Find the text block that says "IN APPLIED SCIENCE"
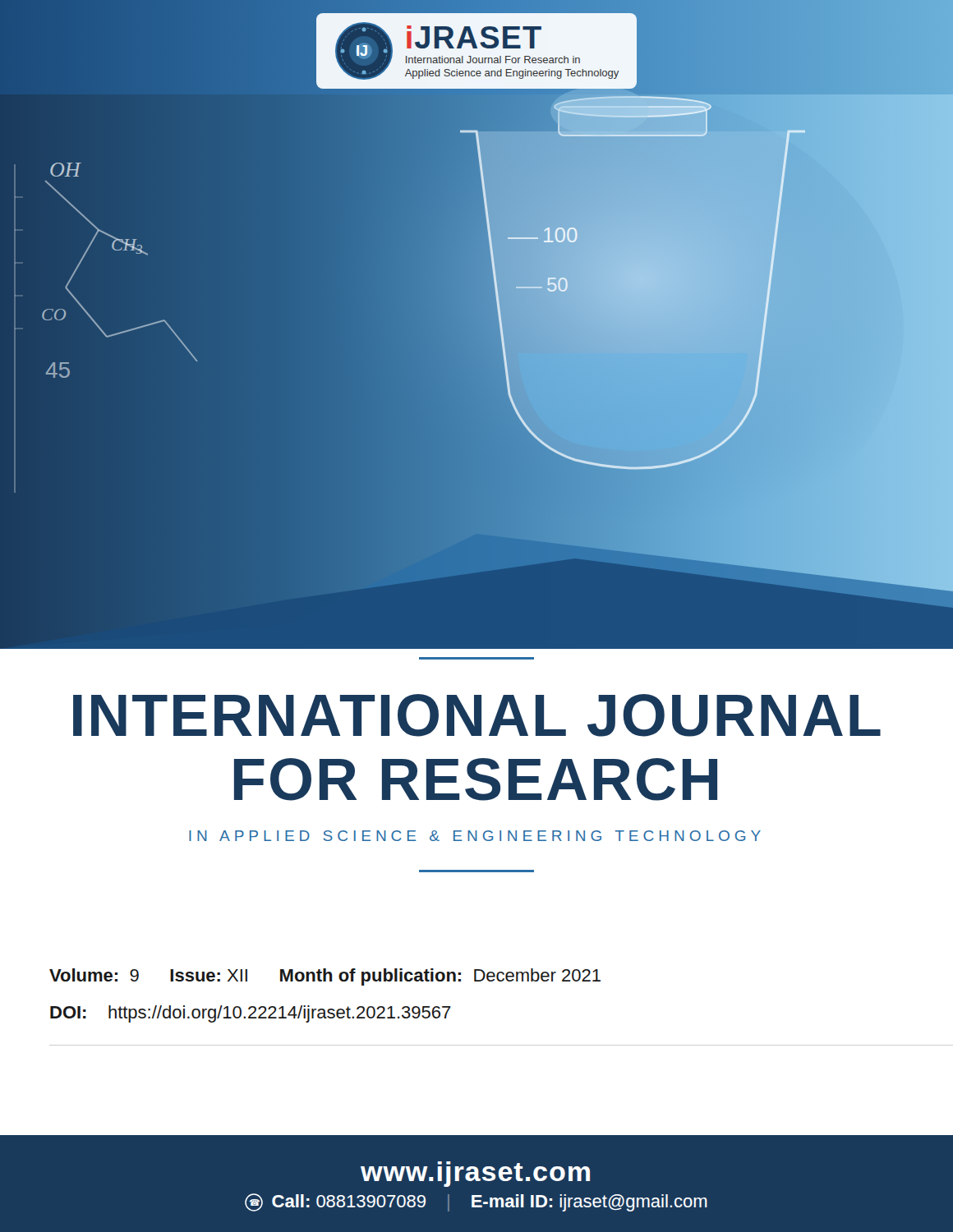This screenshot has height=1232, width=953. coord(476,835)
